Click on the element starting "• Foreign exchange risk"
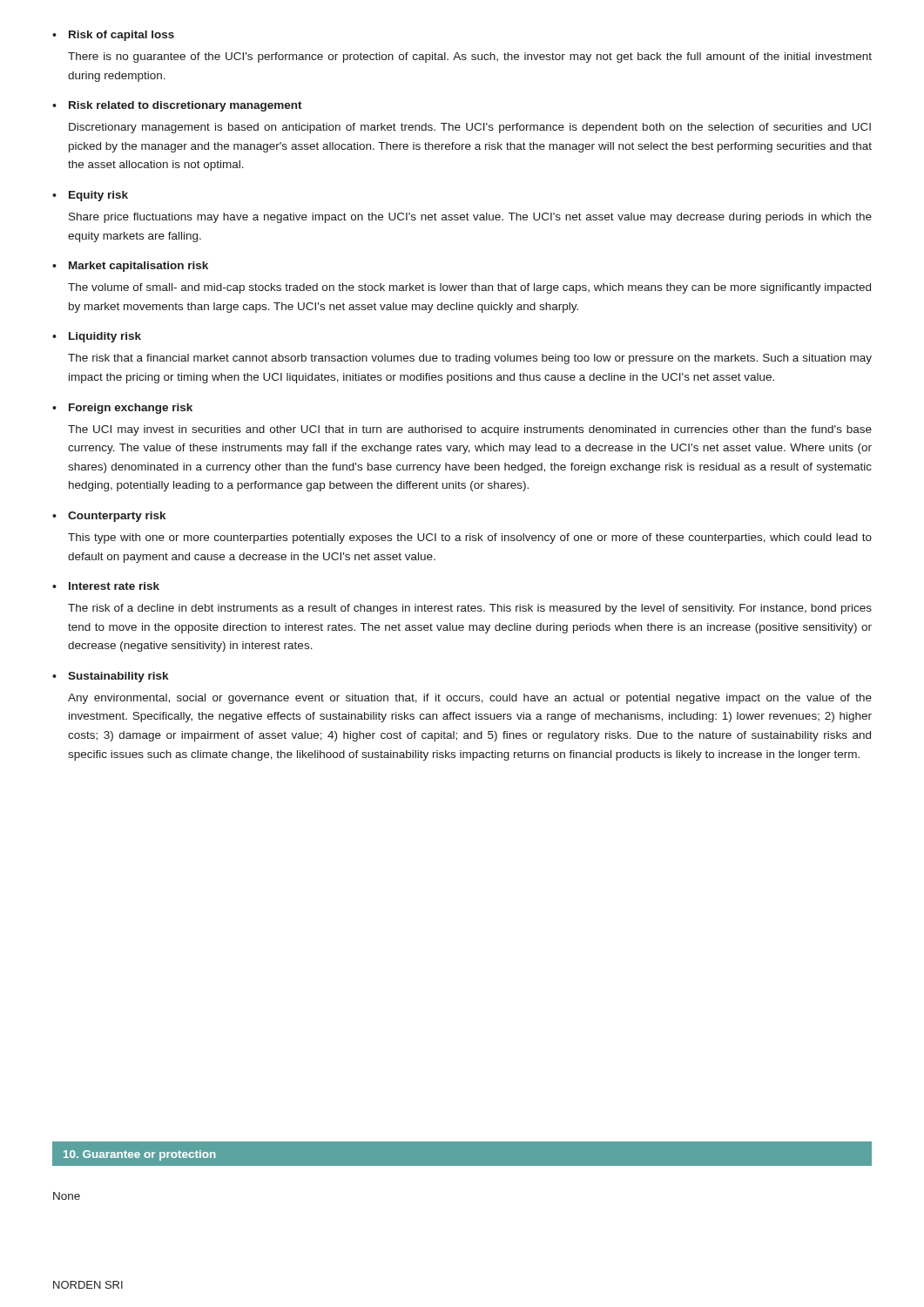 462,447
